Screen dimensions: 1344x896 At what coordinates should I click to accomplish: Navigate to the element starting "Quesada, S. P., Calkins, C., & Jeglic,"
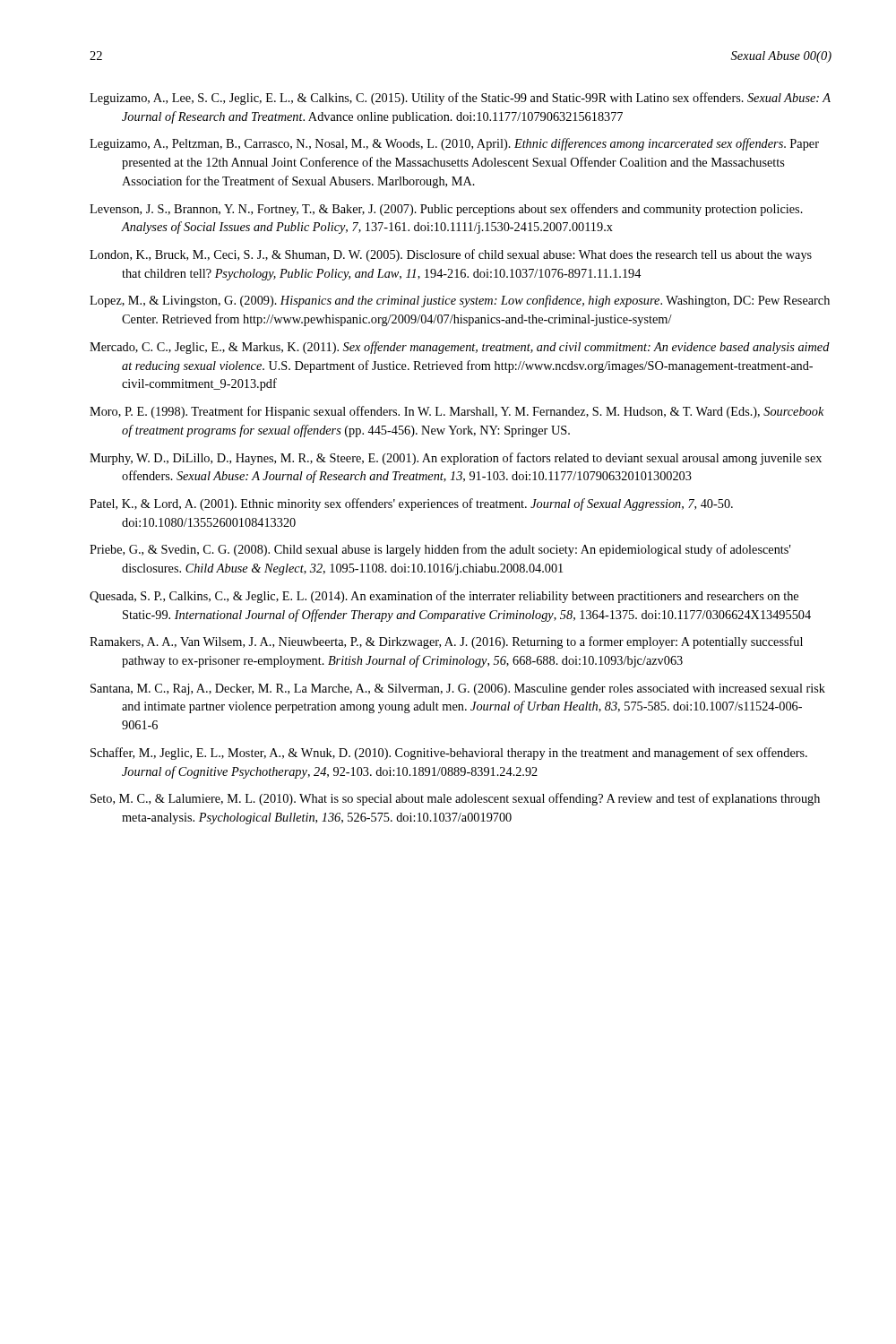450,605
